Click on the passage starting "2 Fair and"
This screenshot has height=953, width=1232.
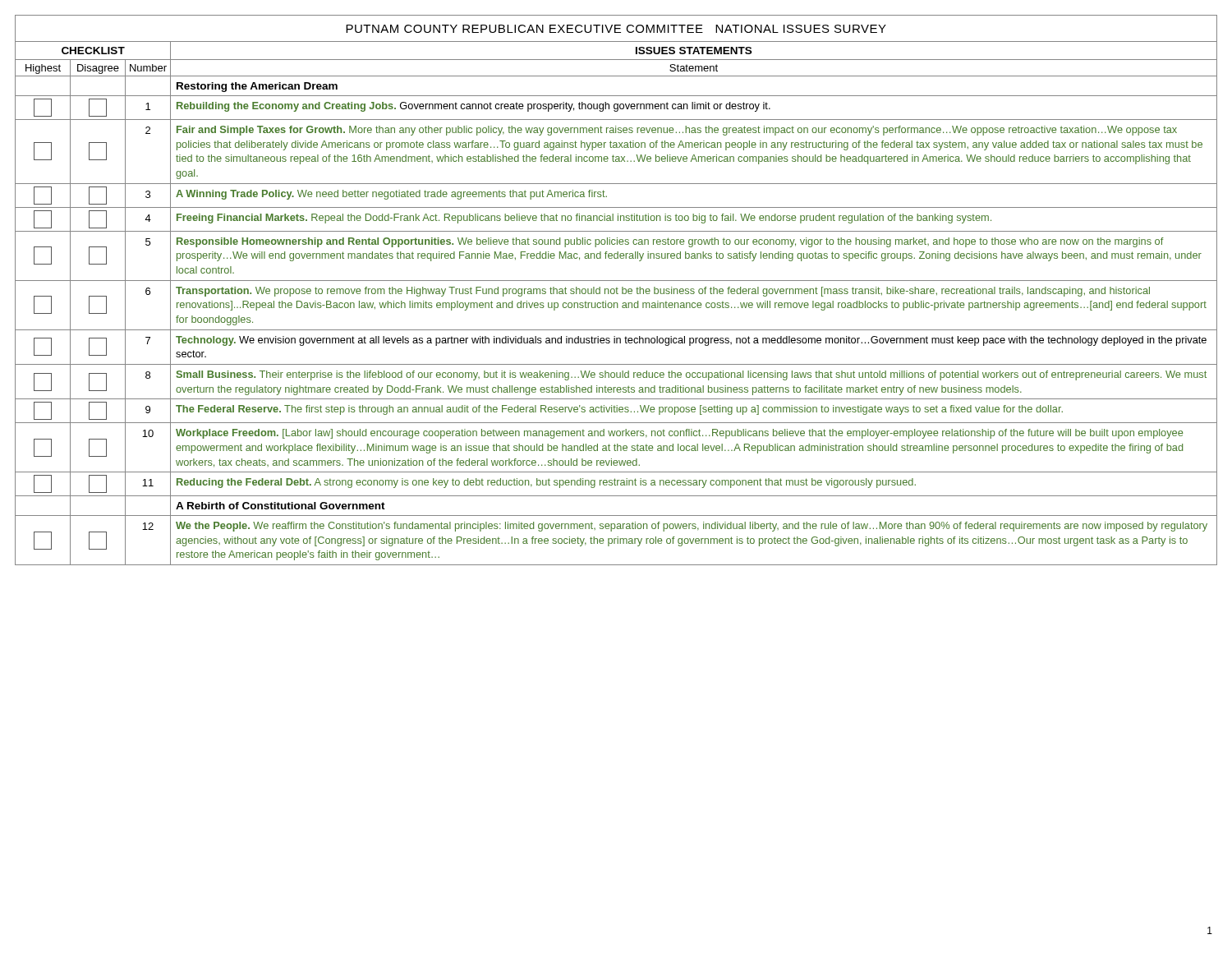616,151
